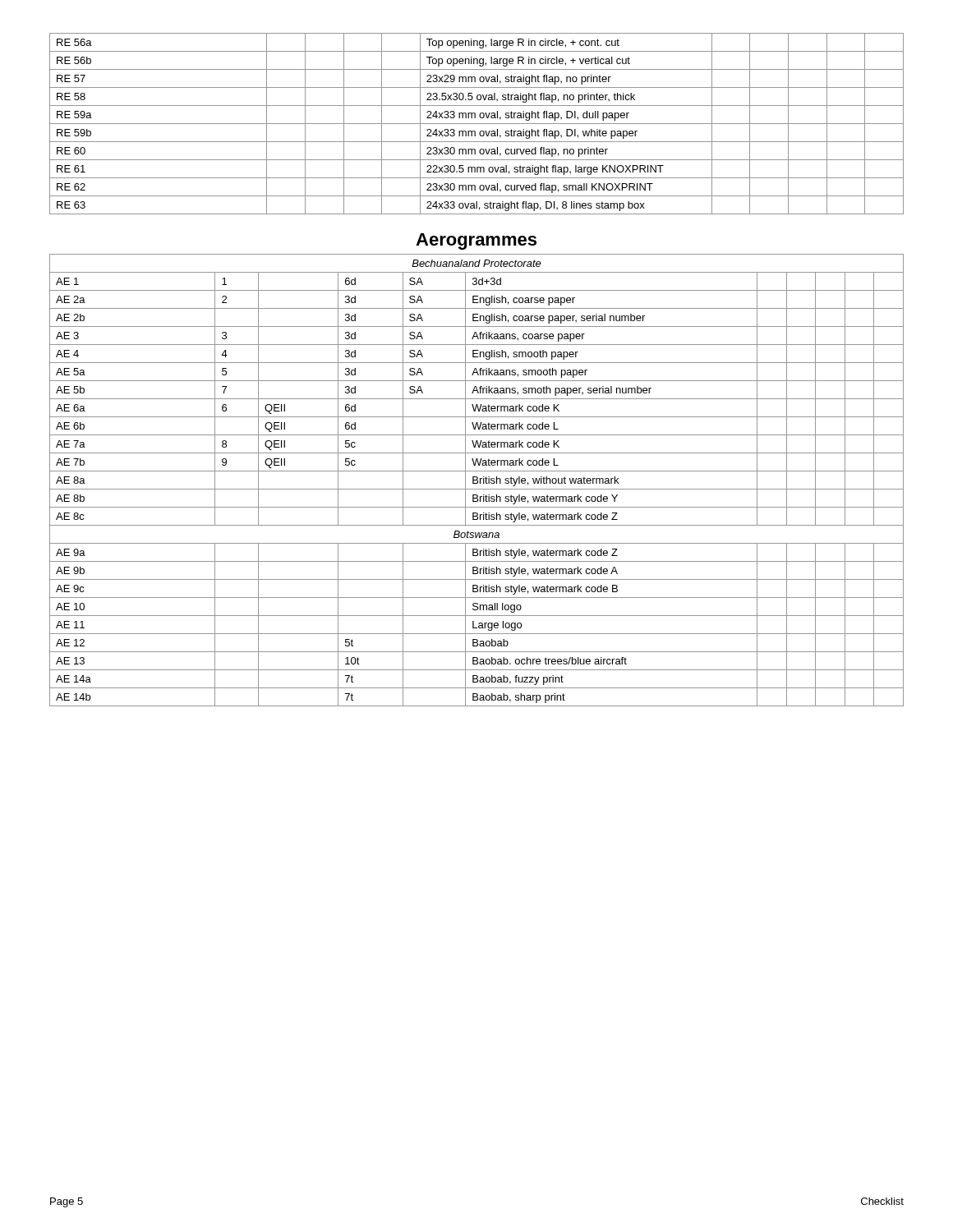Select a section header
The image size is (953, 1232).
click(x=476, y=239)
